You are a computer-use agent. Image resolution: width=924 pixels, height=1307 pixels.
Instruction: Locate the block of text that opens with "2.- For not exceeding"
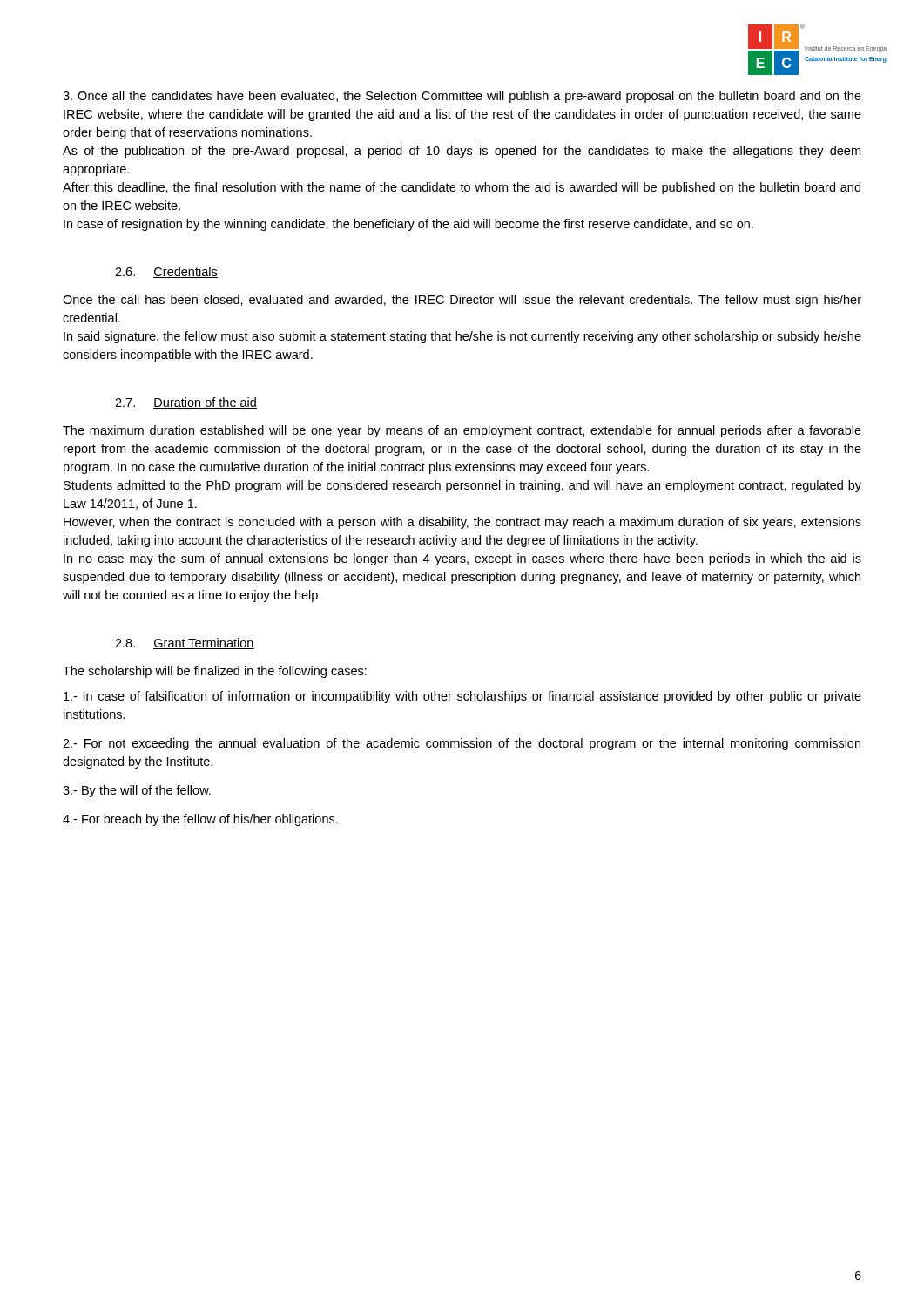tap(462, 753)
